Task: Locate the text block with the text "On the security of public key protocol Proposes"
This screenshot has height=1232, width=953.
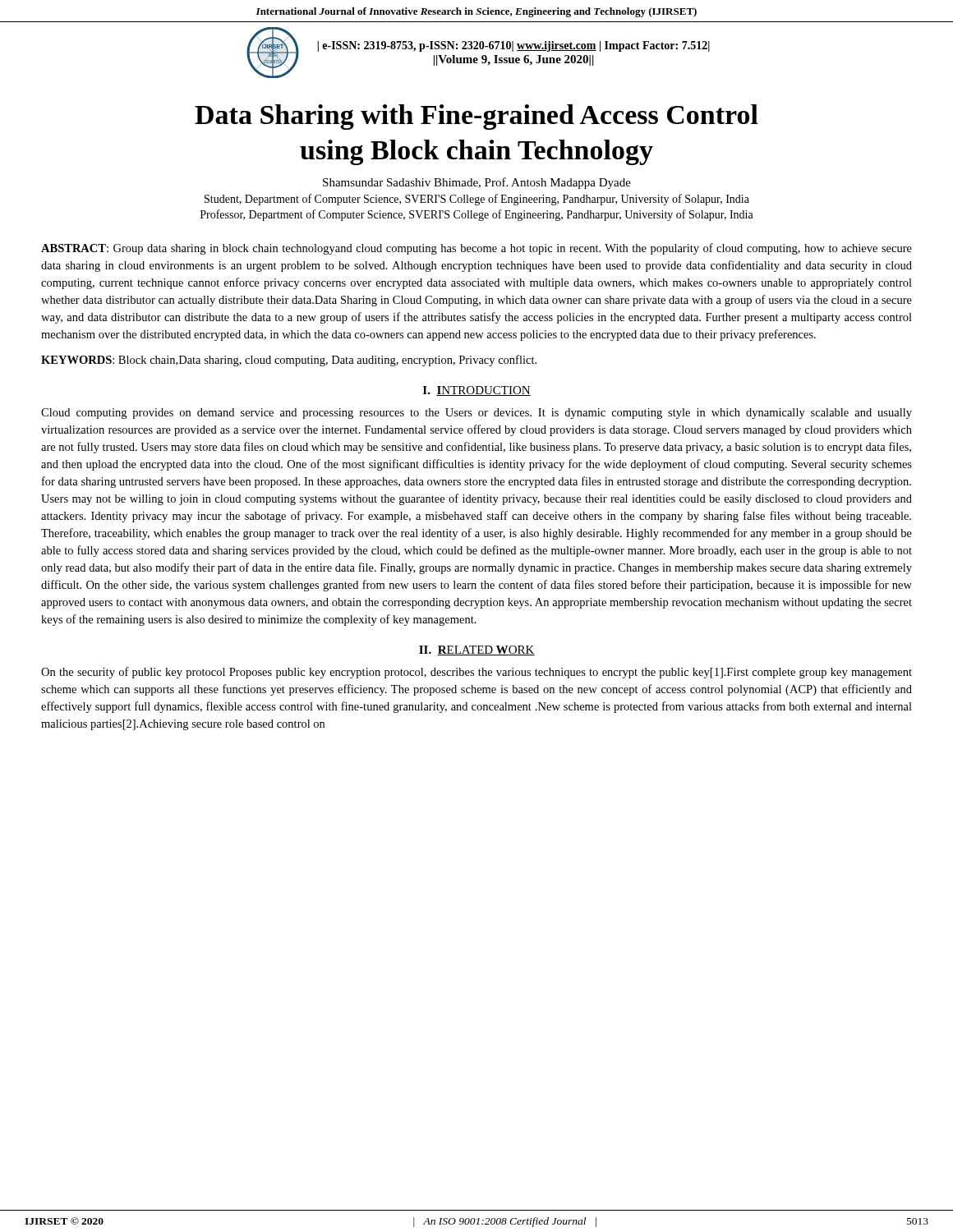Action: pos(476,698)
